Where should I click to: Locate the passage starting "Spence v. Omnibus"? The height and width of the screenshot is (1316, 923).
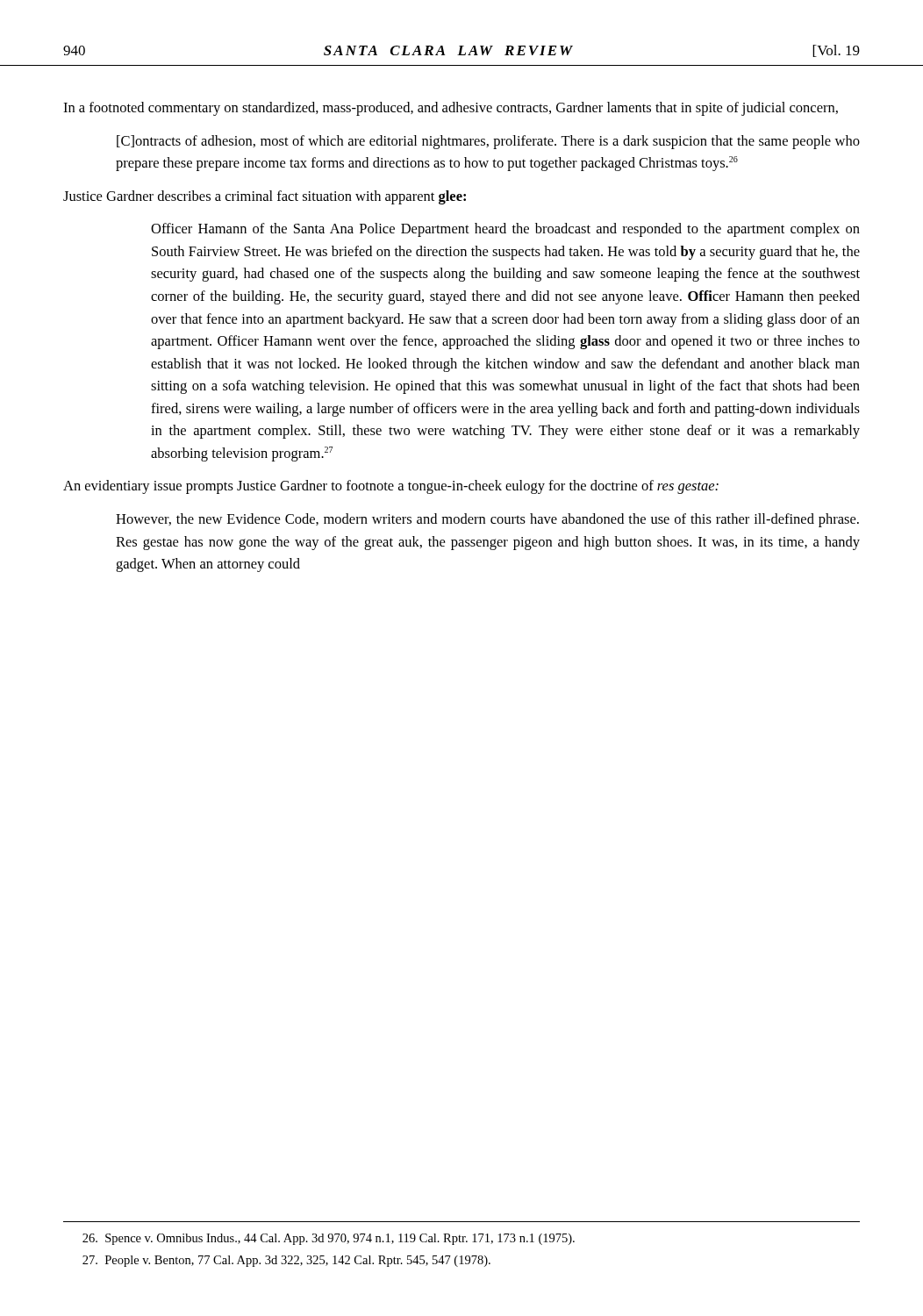tap(319, 1238)
